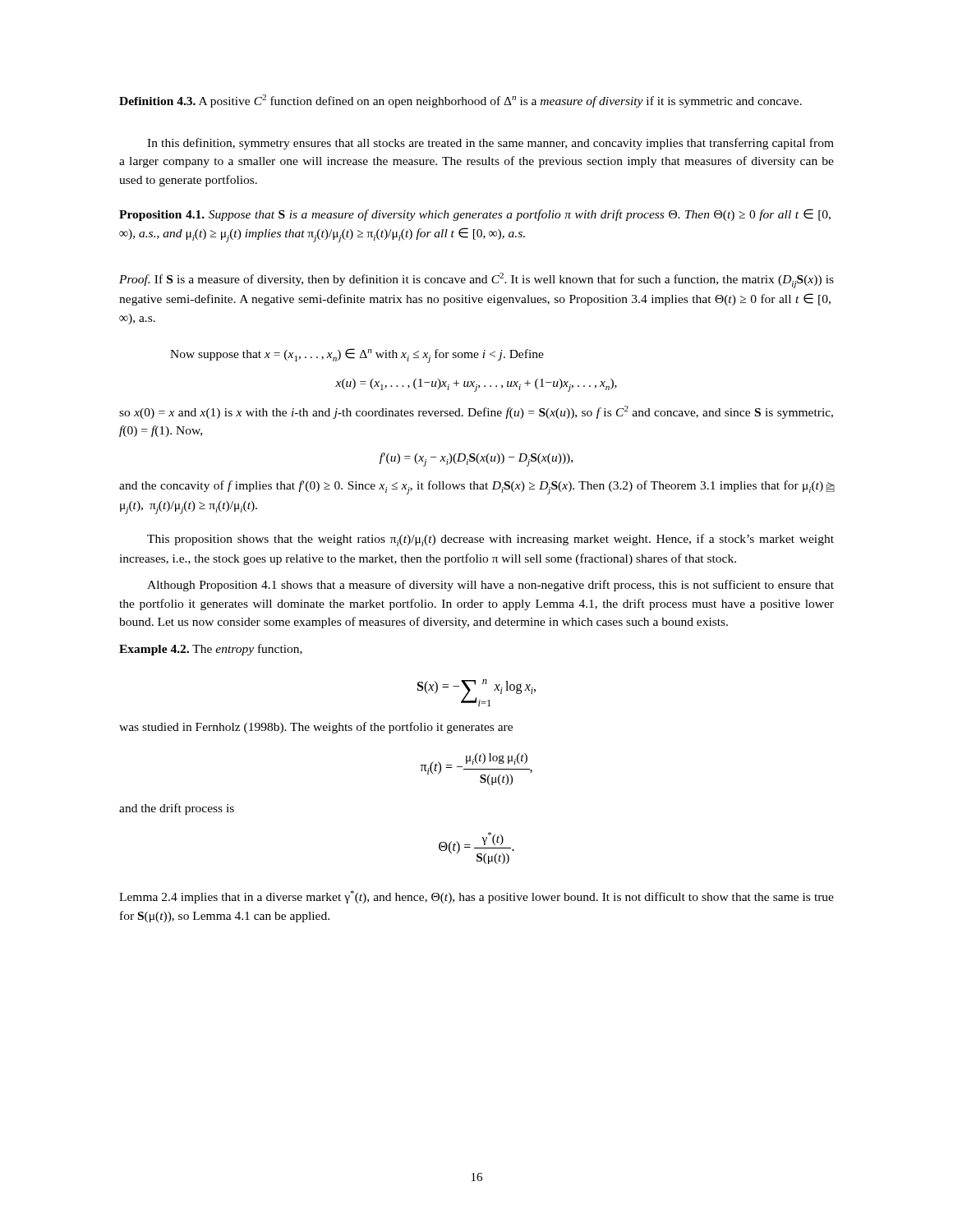Locate the formula that says "S(x) = − ∑ n i=1 xi"
The image size is (953, 1232).
point(476,688)
